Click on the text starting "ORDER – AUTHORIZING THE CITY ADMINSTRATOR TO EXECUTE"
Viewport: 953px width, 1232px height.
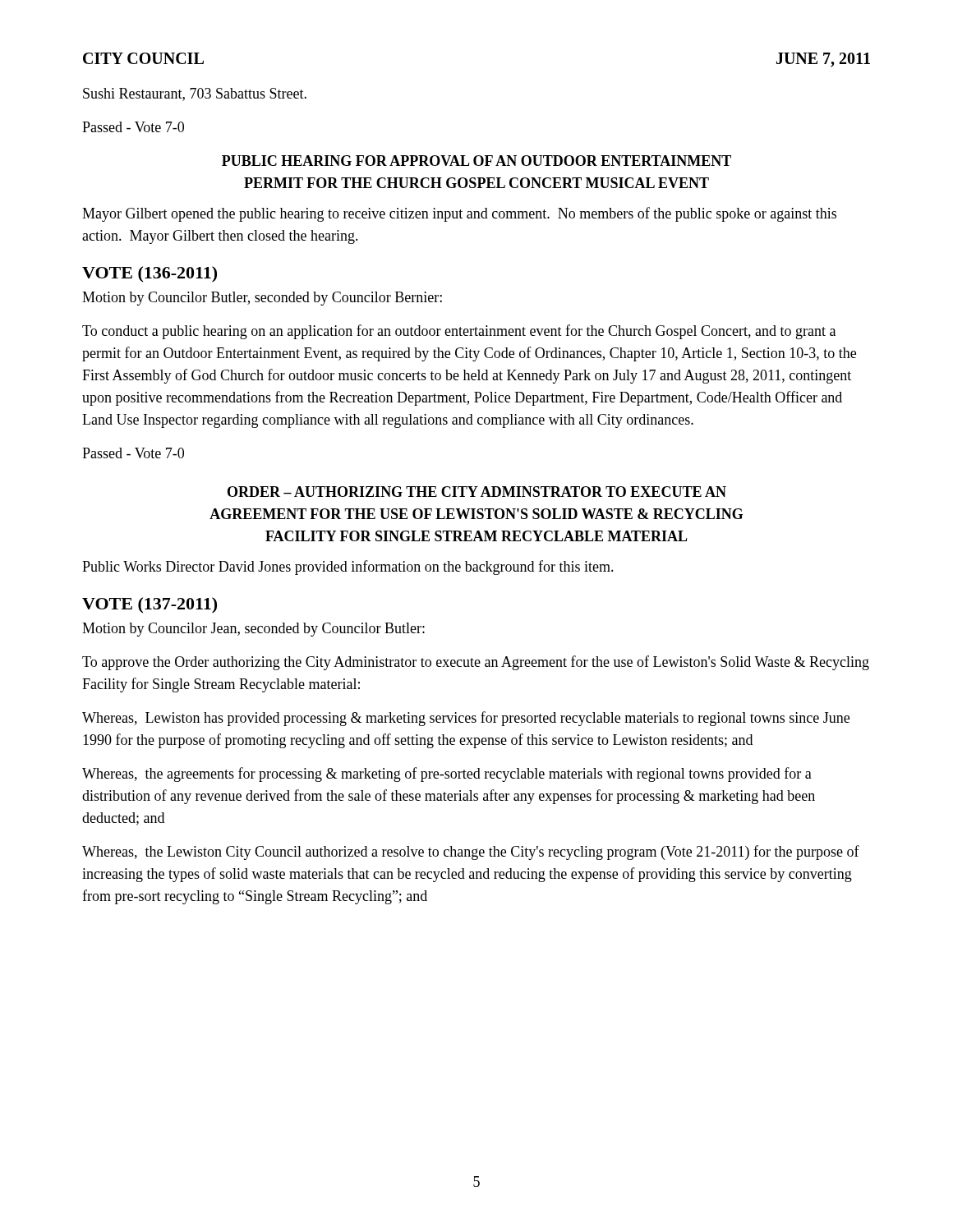(476, 514)
